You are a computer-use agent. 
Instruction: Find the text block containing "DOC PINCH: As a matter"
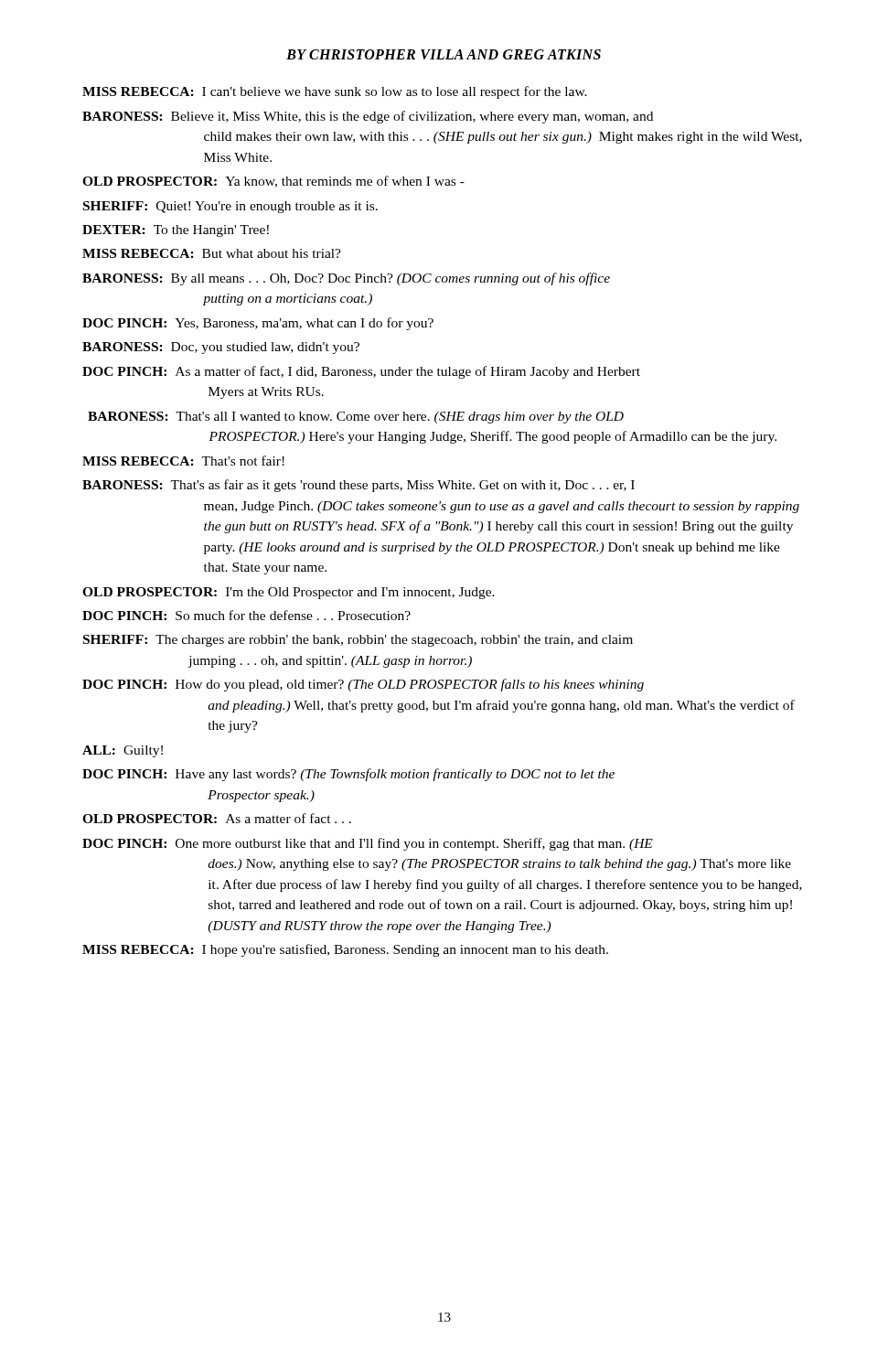(x=444, y=382)
